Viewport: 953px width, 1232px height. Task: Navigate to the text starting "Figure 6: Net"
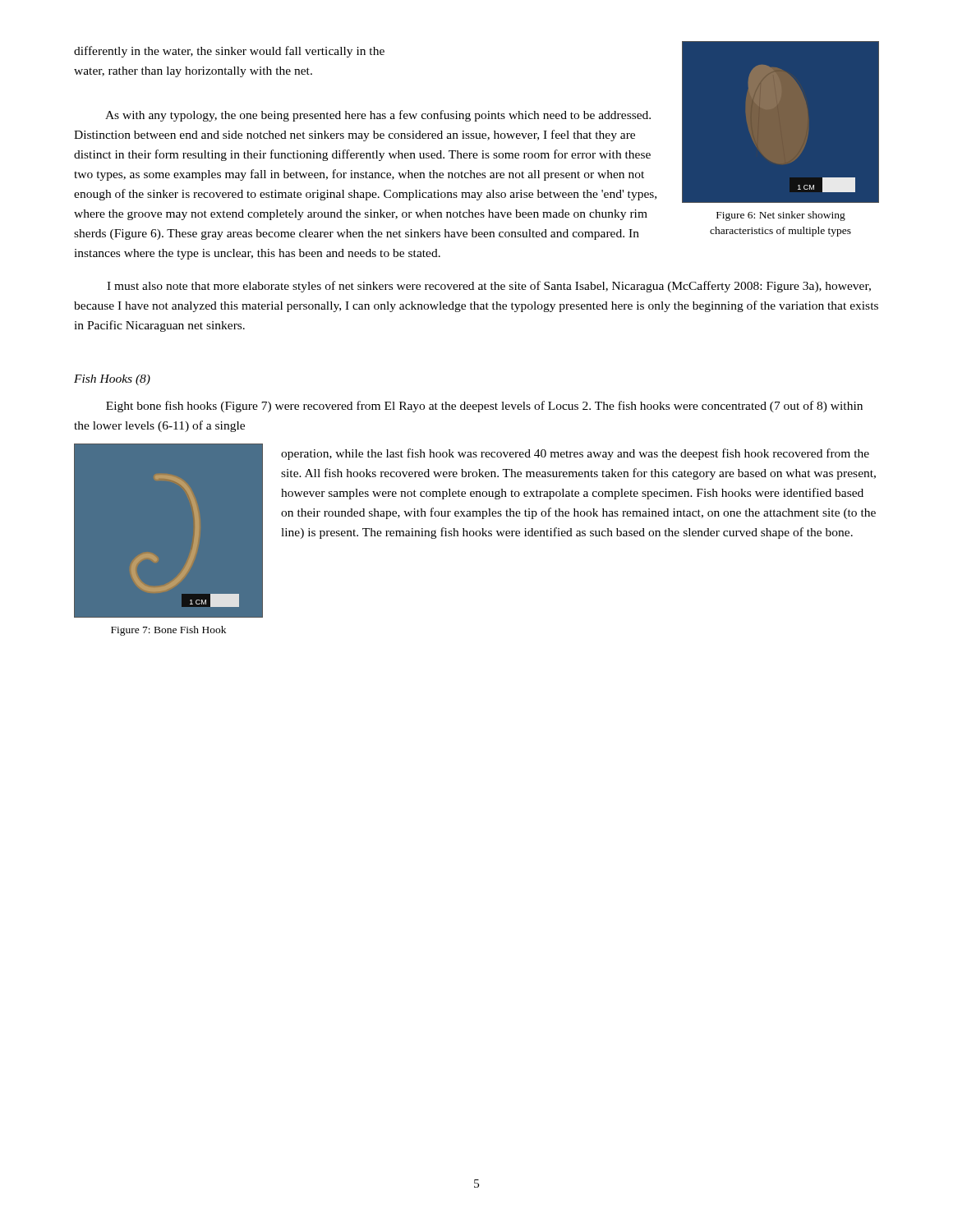(780, 222)
